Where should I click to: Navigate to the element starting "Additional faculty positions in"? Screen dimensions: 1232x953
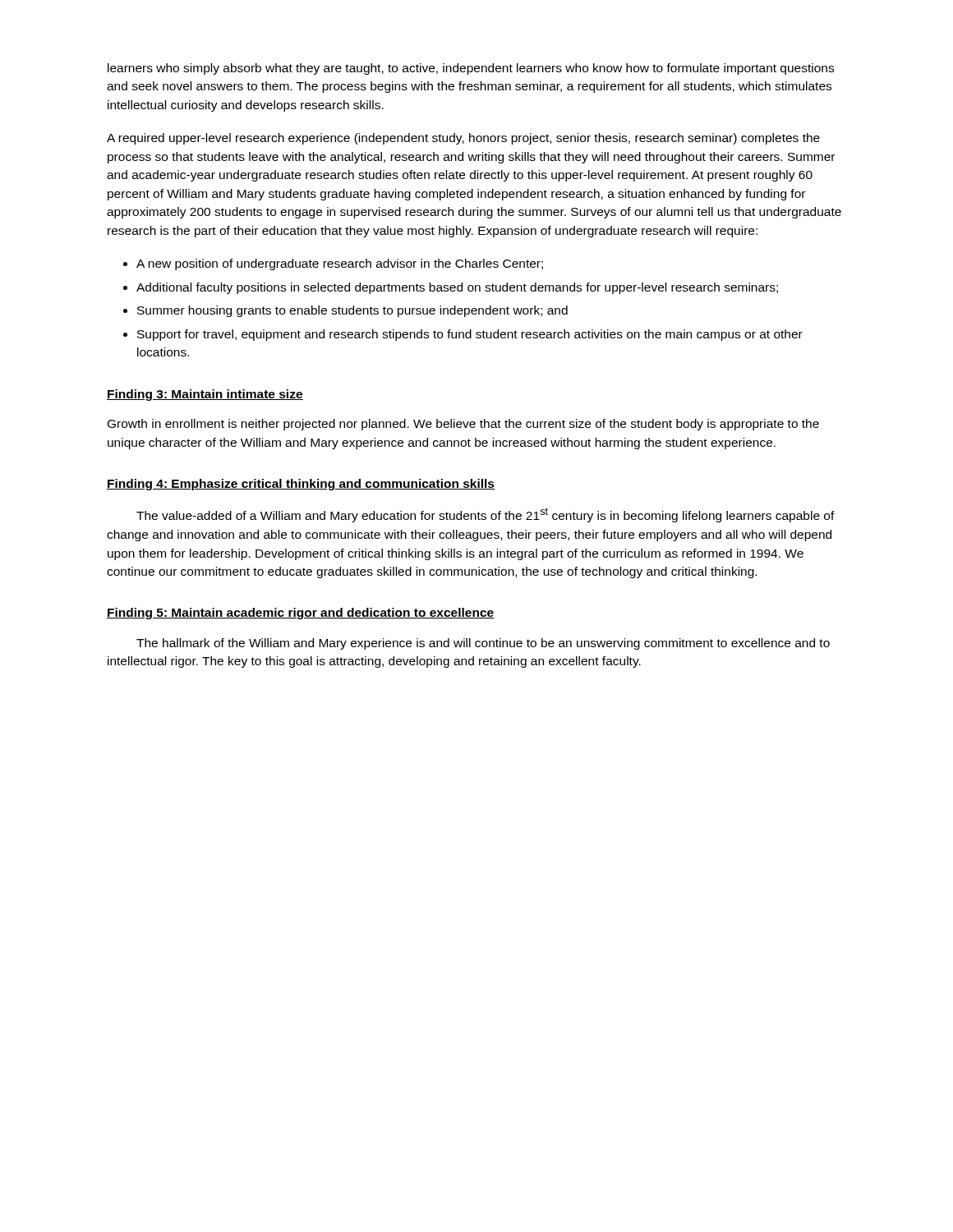(x=458, y=287)
